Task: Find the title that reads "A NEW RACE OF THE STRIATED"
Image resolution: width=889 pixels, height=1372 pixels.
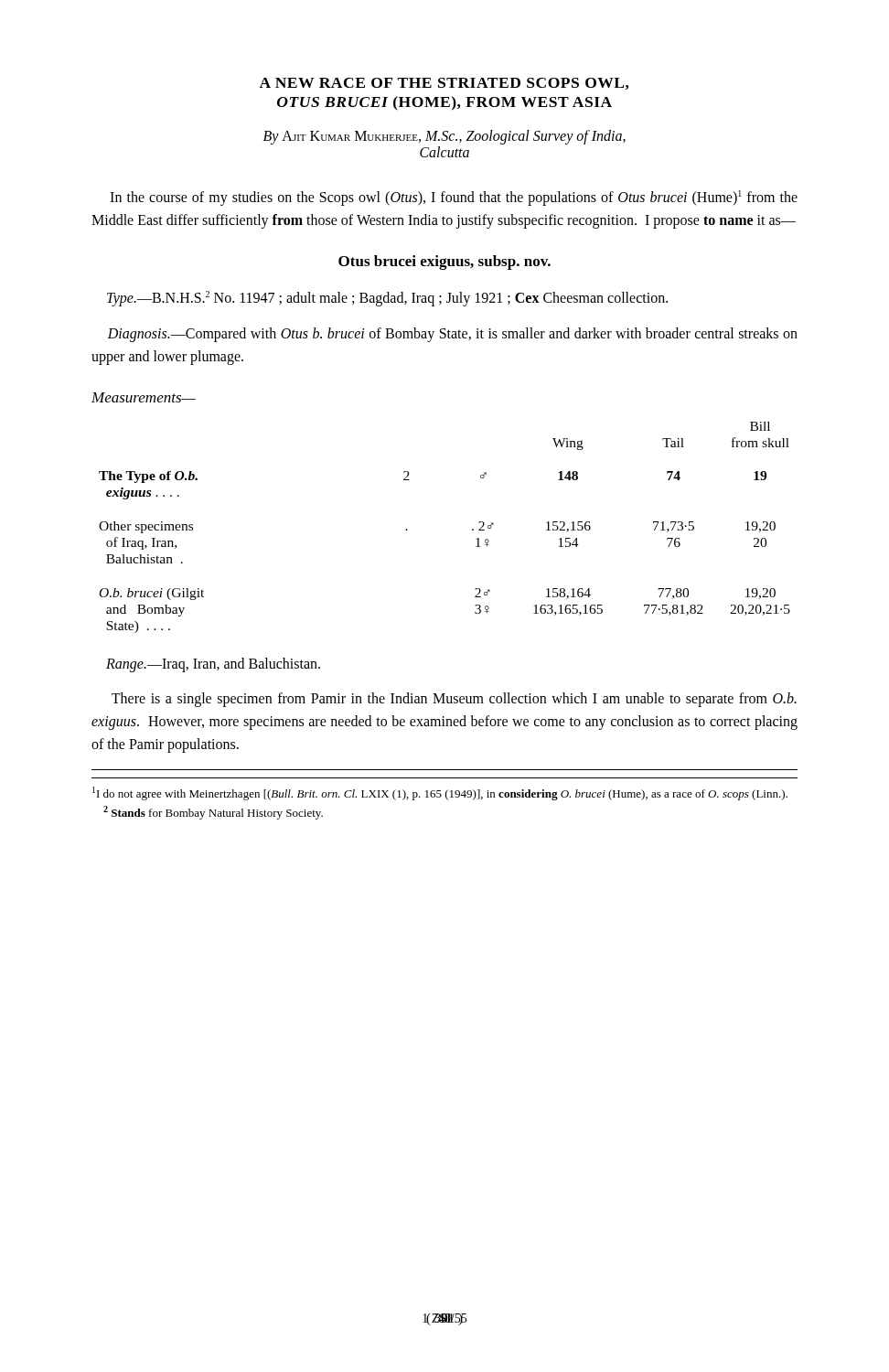Action: pos(444,92)
